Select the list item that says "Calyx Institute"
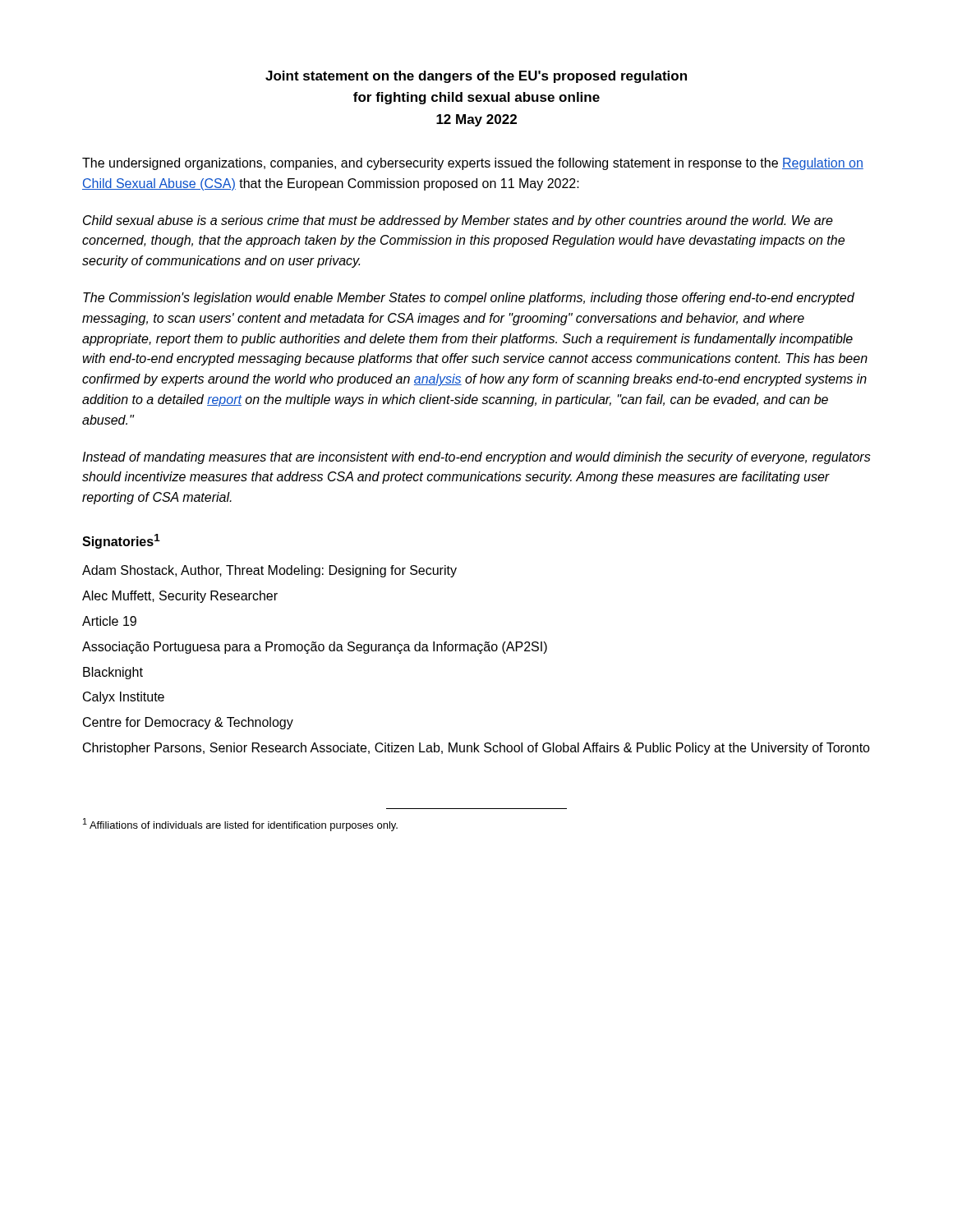This screenshot has height=1232, width=953. click(123, 697)
